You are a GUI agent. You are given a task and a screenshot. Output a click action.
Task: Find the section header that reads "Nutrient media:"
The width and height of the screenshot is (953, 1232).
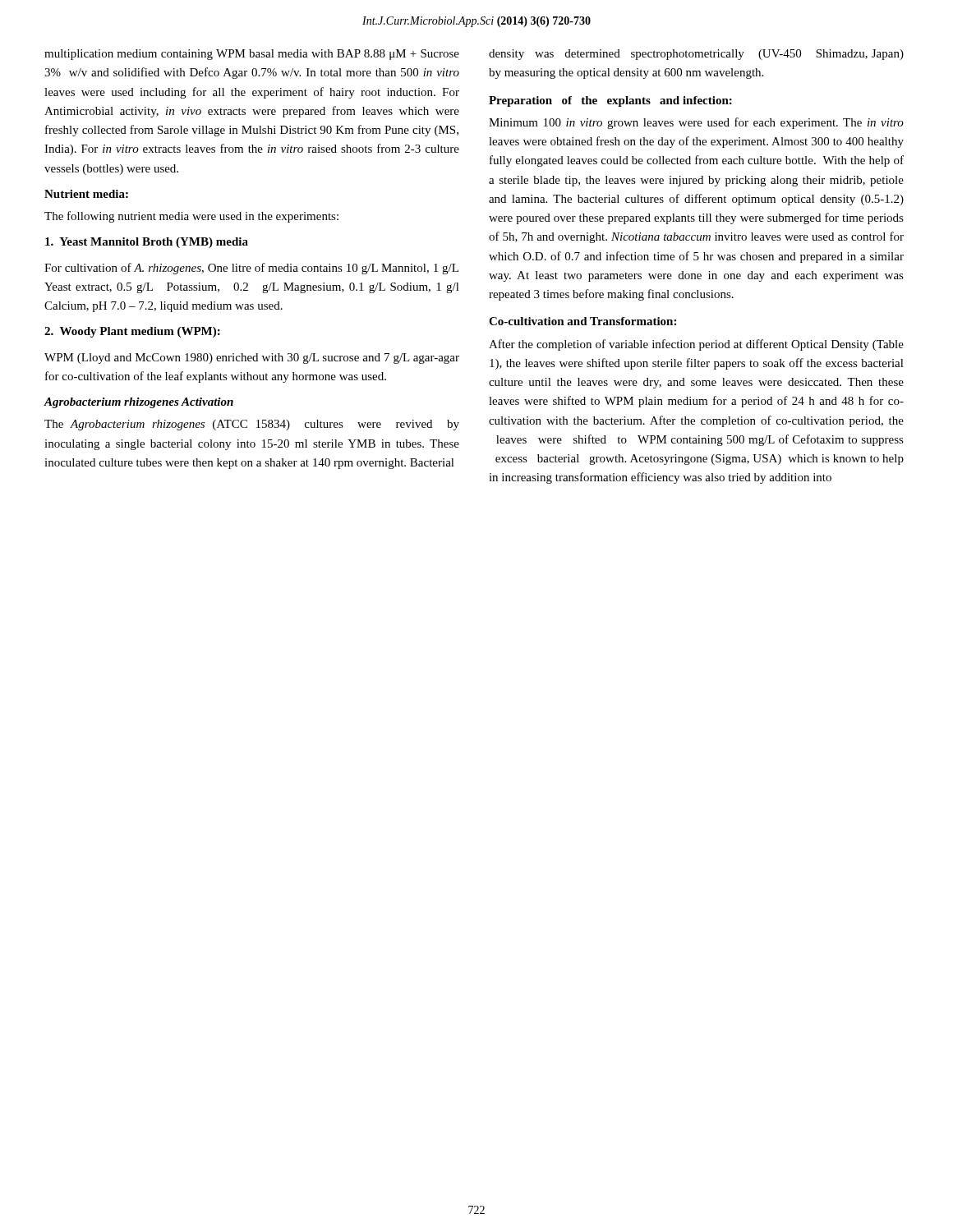(87, 194)
